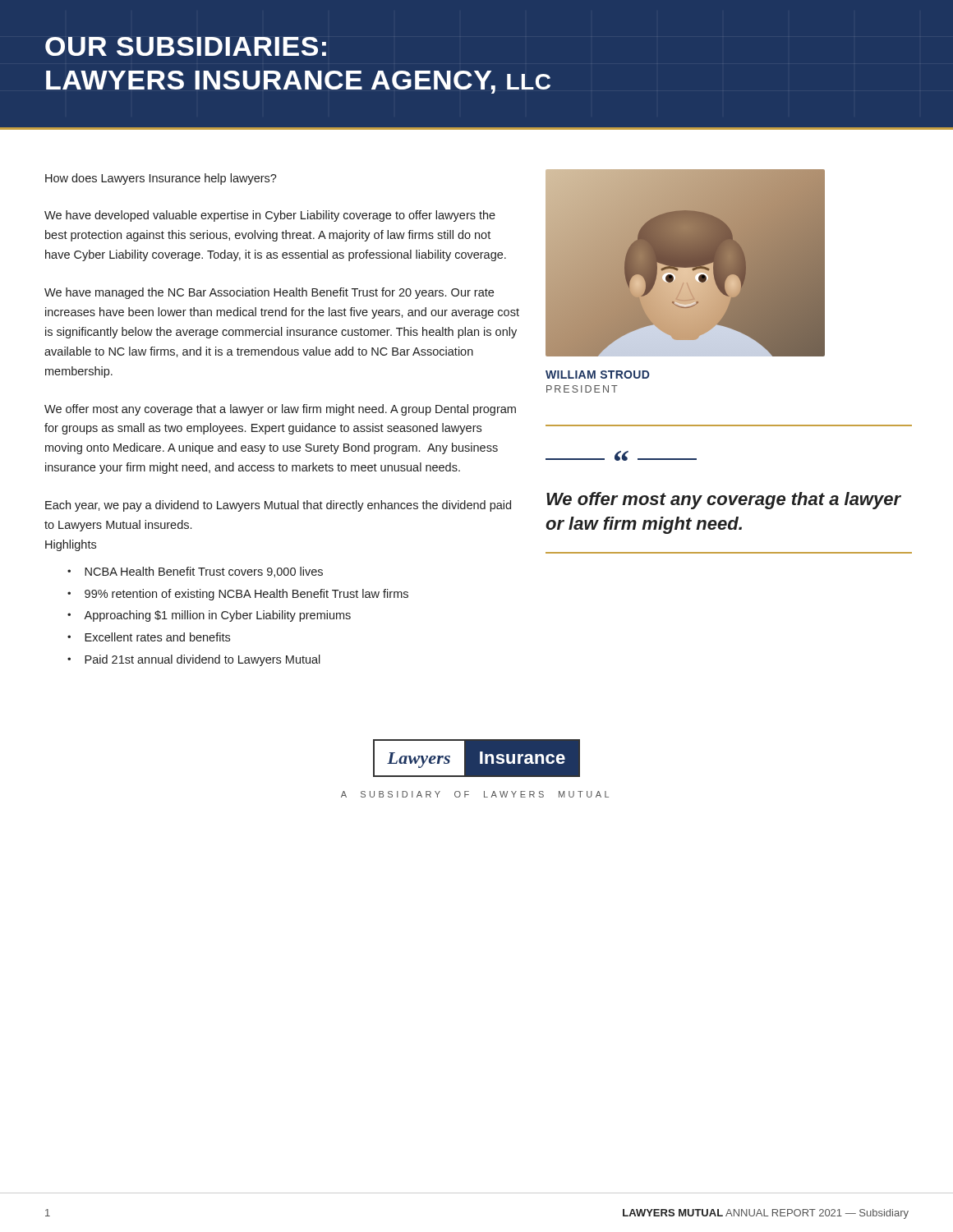This screenshot has height=1232, width=953.
Task: Point to the block beginning "• Approaching $1 million in Cyber"
Action: click(x=209, y=616)
